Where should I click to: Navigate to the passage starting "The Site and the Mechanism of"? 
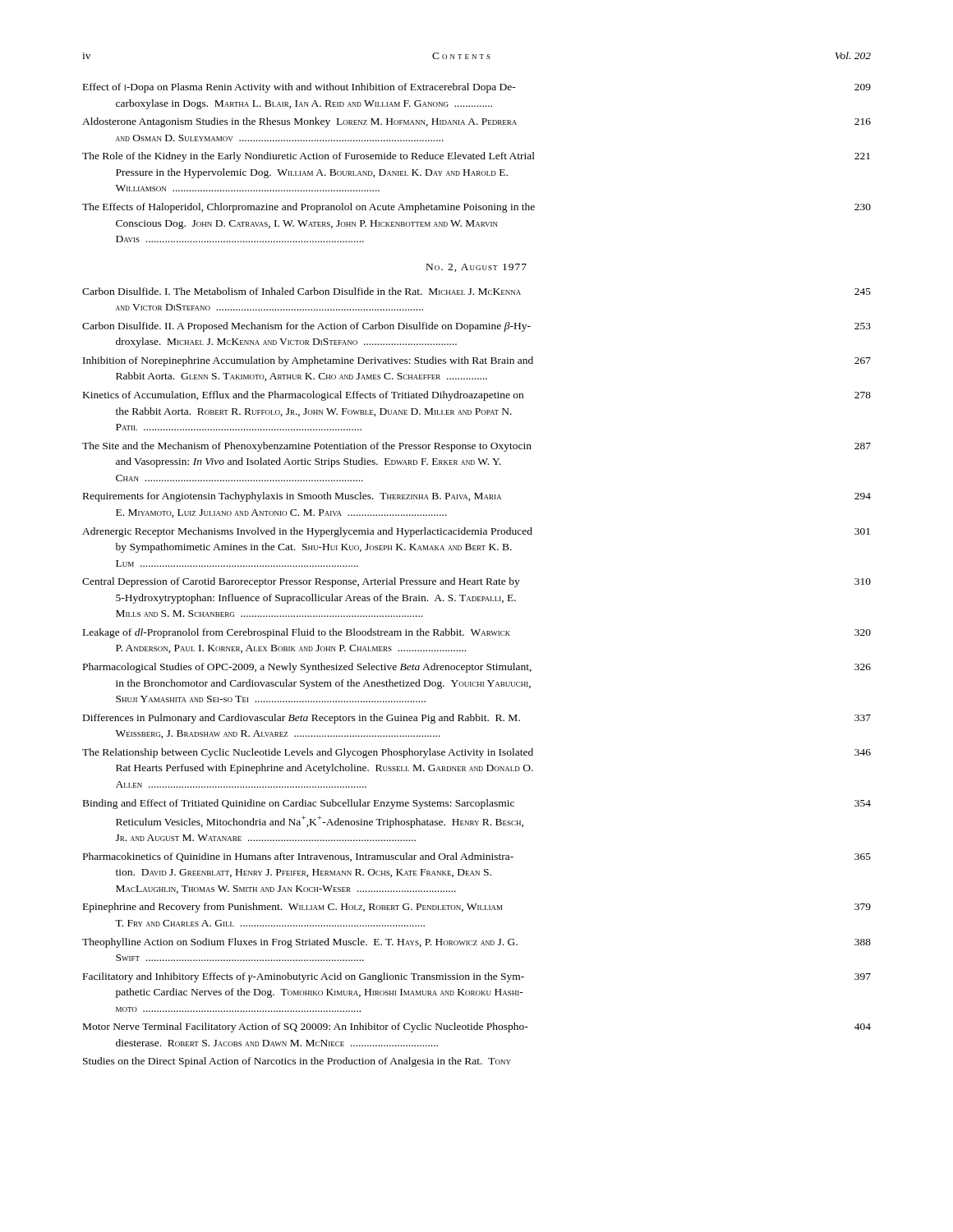[x=476, y=462]
